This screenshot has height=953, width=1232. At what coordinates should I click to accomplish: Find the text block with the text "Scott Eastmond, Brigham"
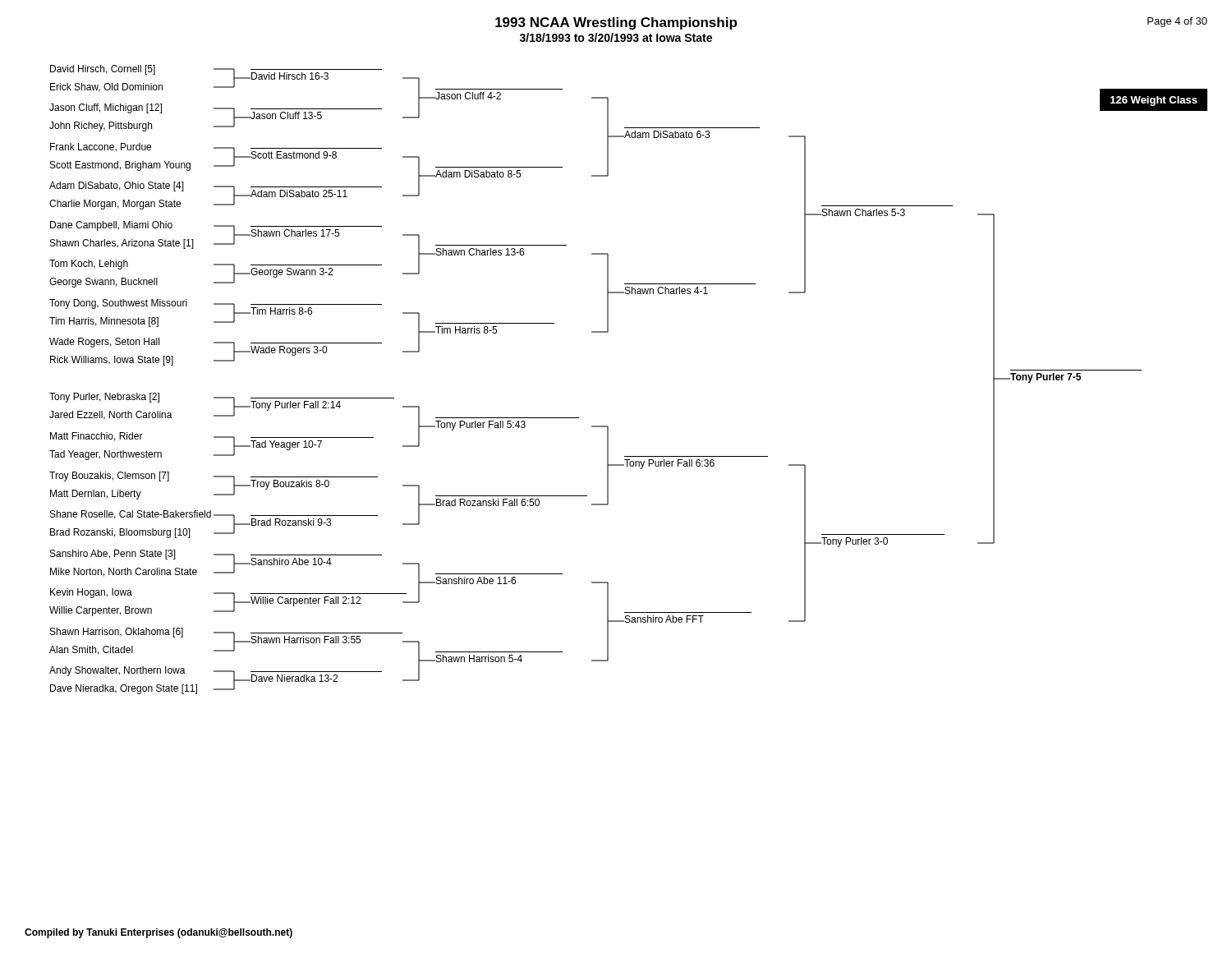pyautogui.click(x=120, y=165)
